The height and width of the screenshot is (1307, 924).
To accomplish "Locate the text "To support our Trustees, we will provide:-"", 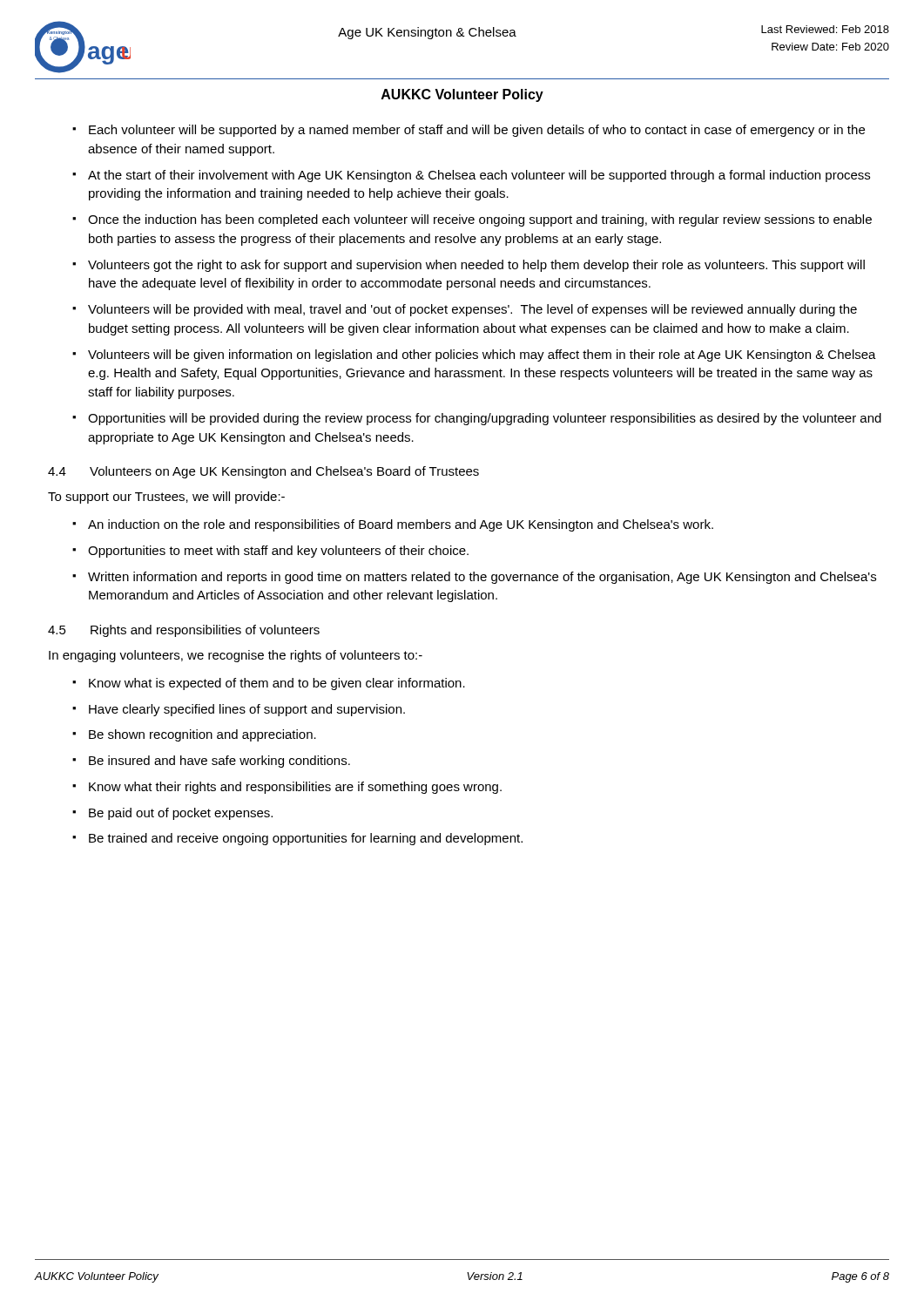I will coord(167,496).
